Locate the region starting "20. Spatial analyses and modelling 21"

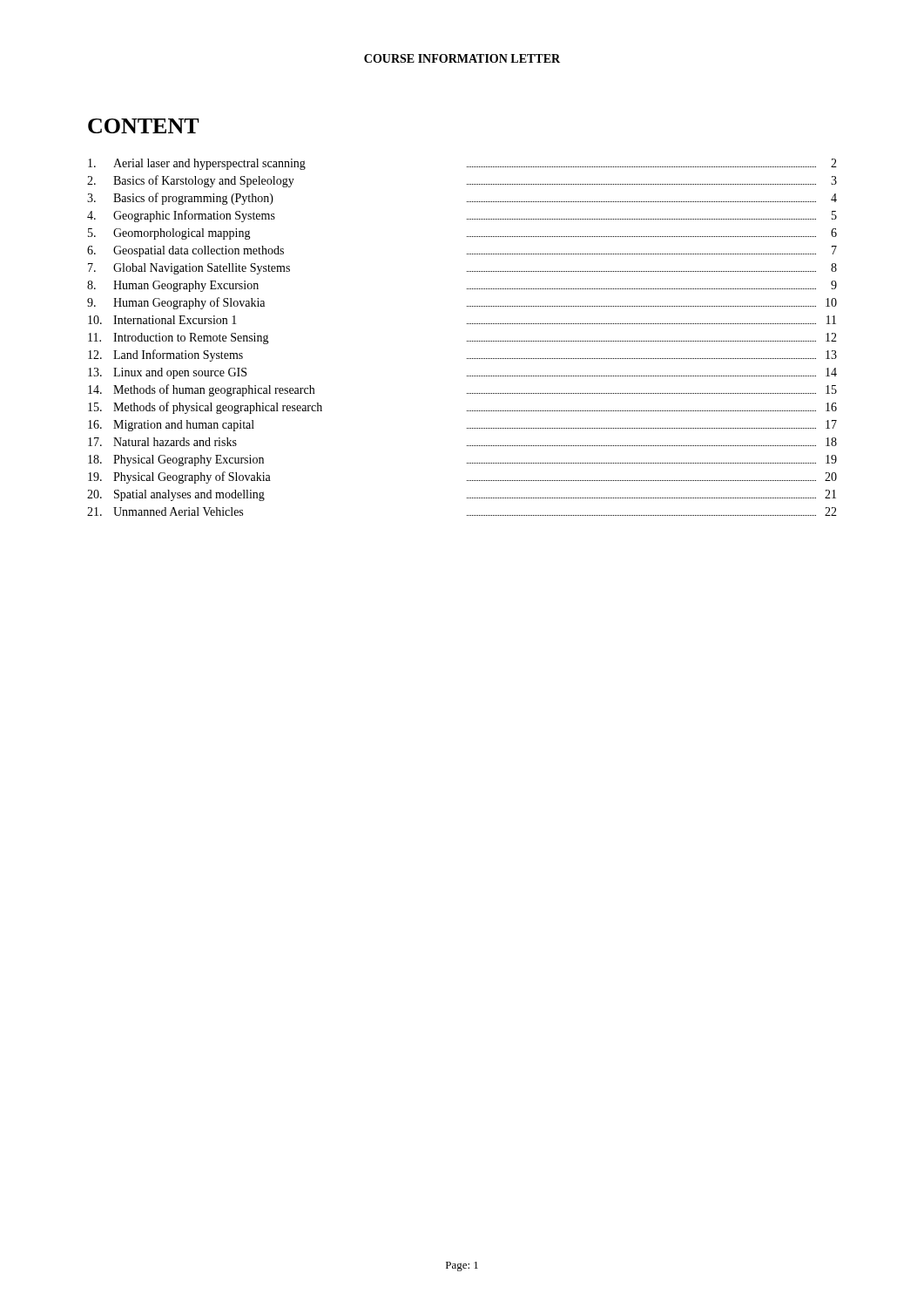pyautogui.click(x=462, y=495)
